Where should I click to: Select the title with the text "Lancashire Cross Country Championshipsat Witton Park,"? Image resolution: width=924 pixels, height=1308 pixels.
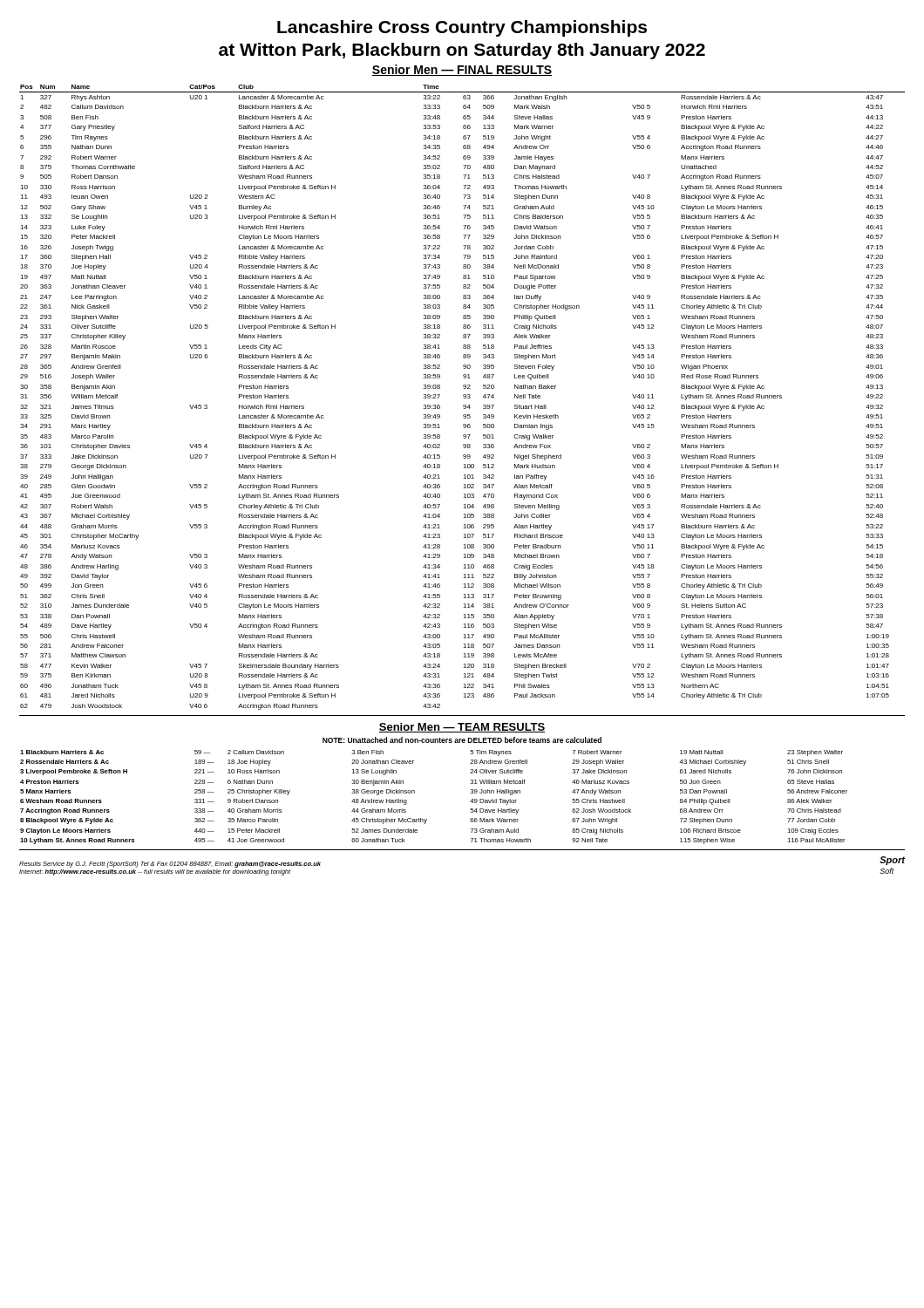point(462,38)
